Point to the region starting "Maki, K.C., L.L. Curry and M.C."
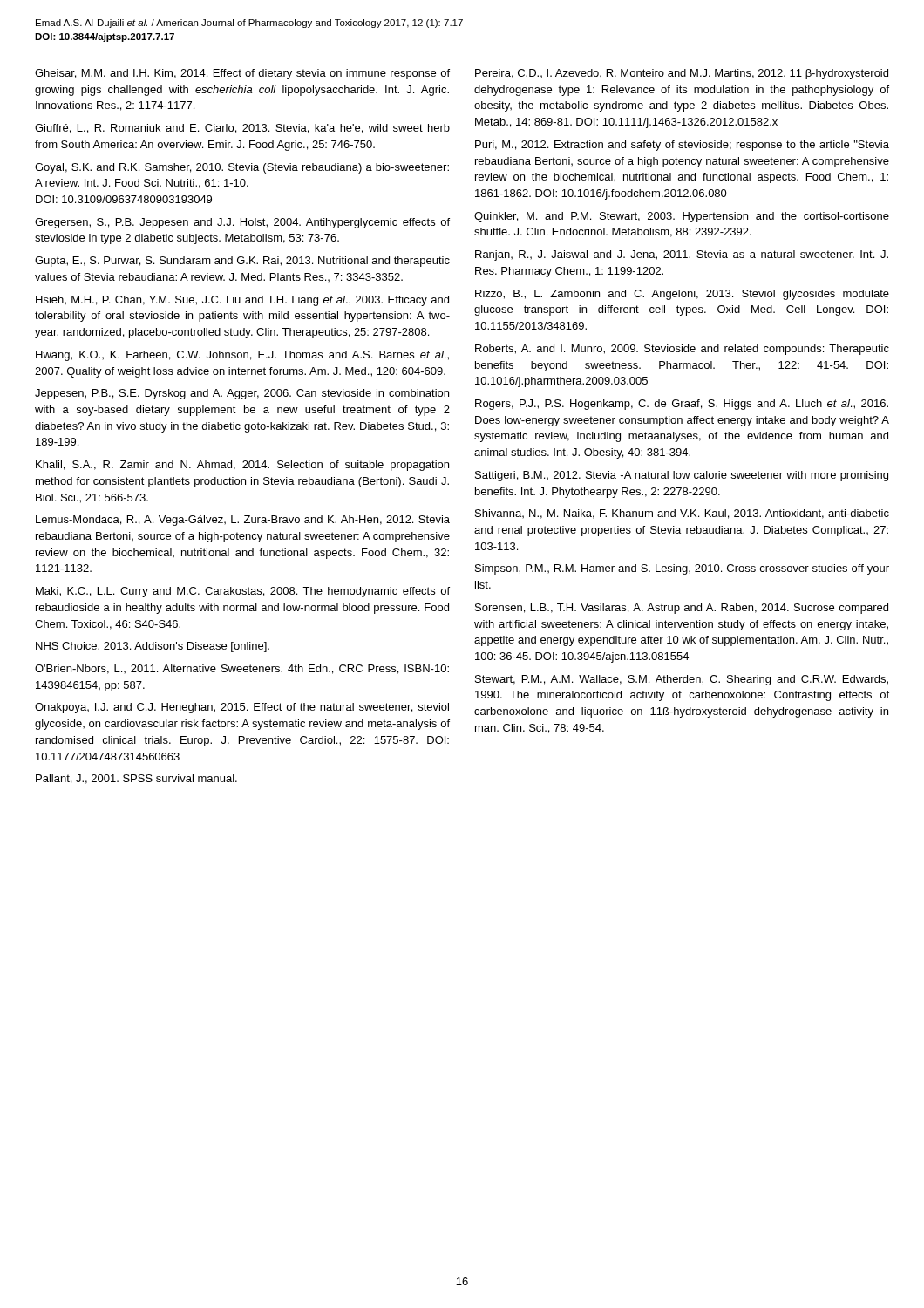Viewport: 924px width, 1308px height. coord(242,607)
